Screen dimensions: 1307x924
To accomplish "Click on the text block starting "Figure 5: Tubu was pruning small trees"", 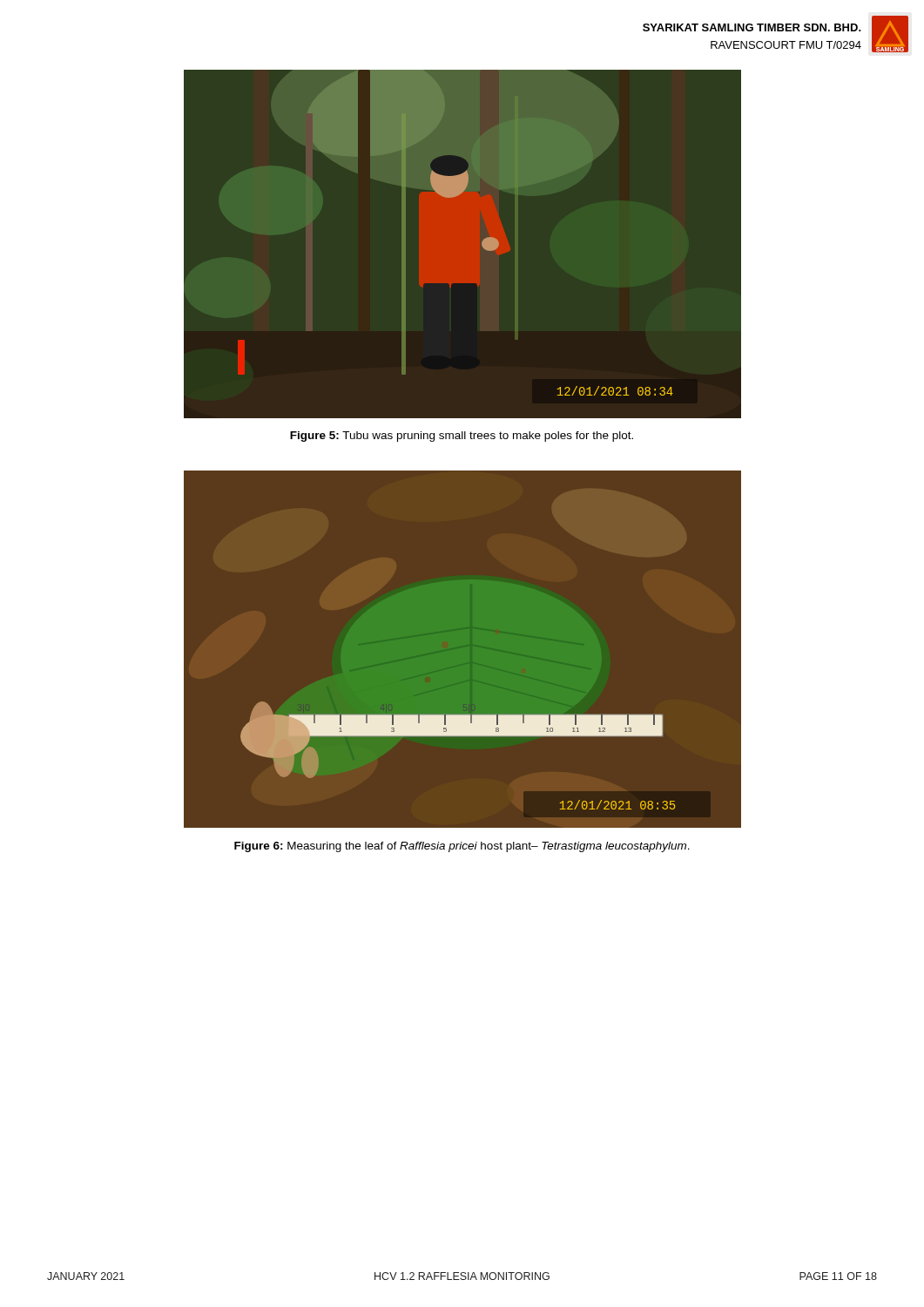I will [462, 435].
